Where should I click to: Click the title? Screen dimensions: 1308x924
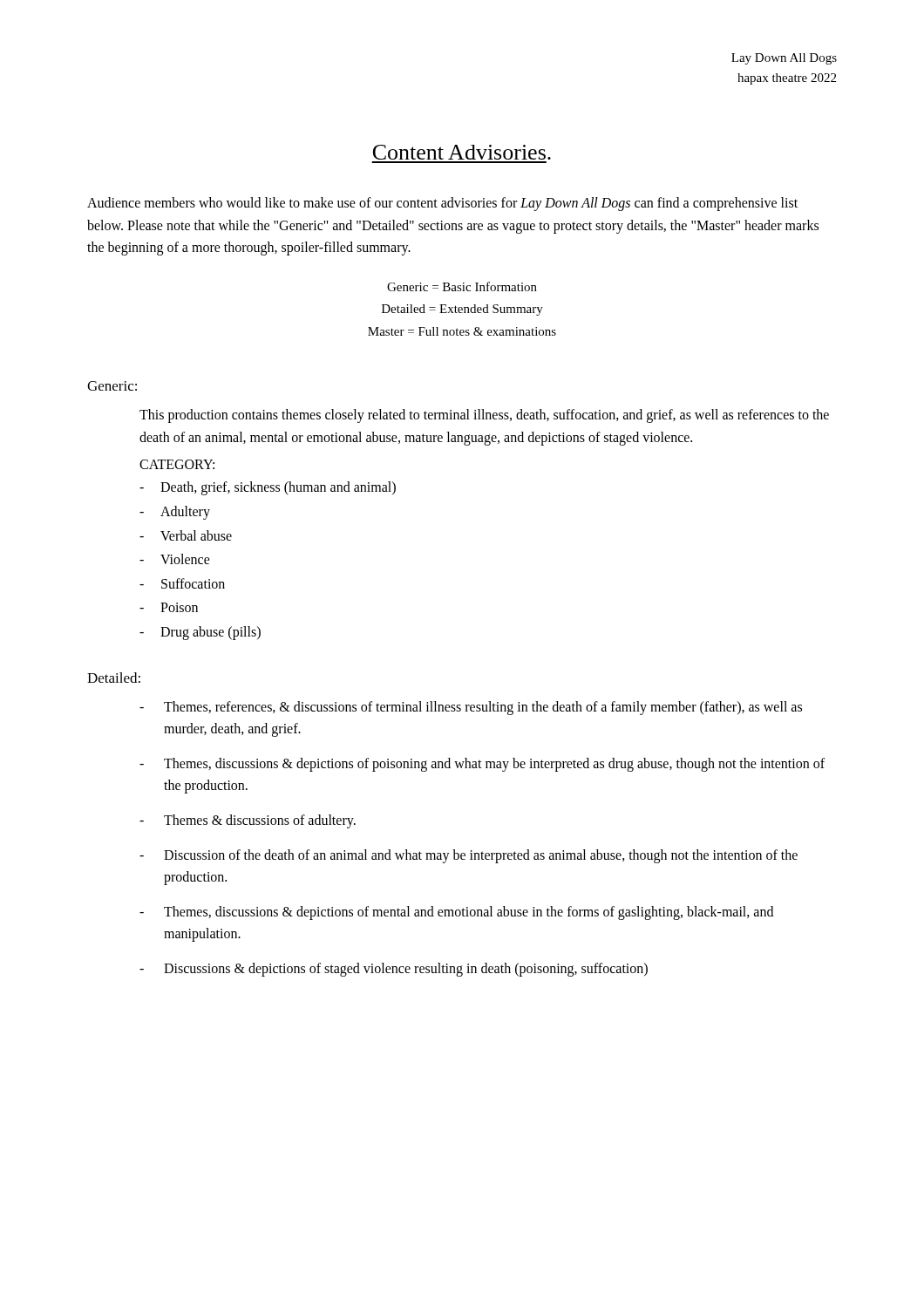462,152
